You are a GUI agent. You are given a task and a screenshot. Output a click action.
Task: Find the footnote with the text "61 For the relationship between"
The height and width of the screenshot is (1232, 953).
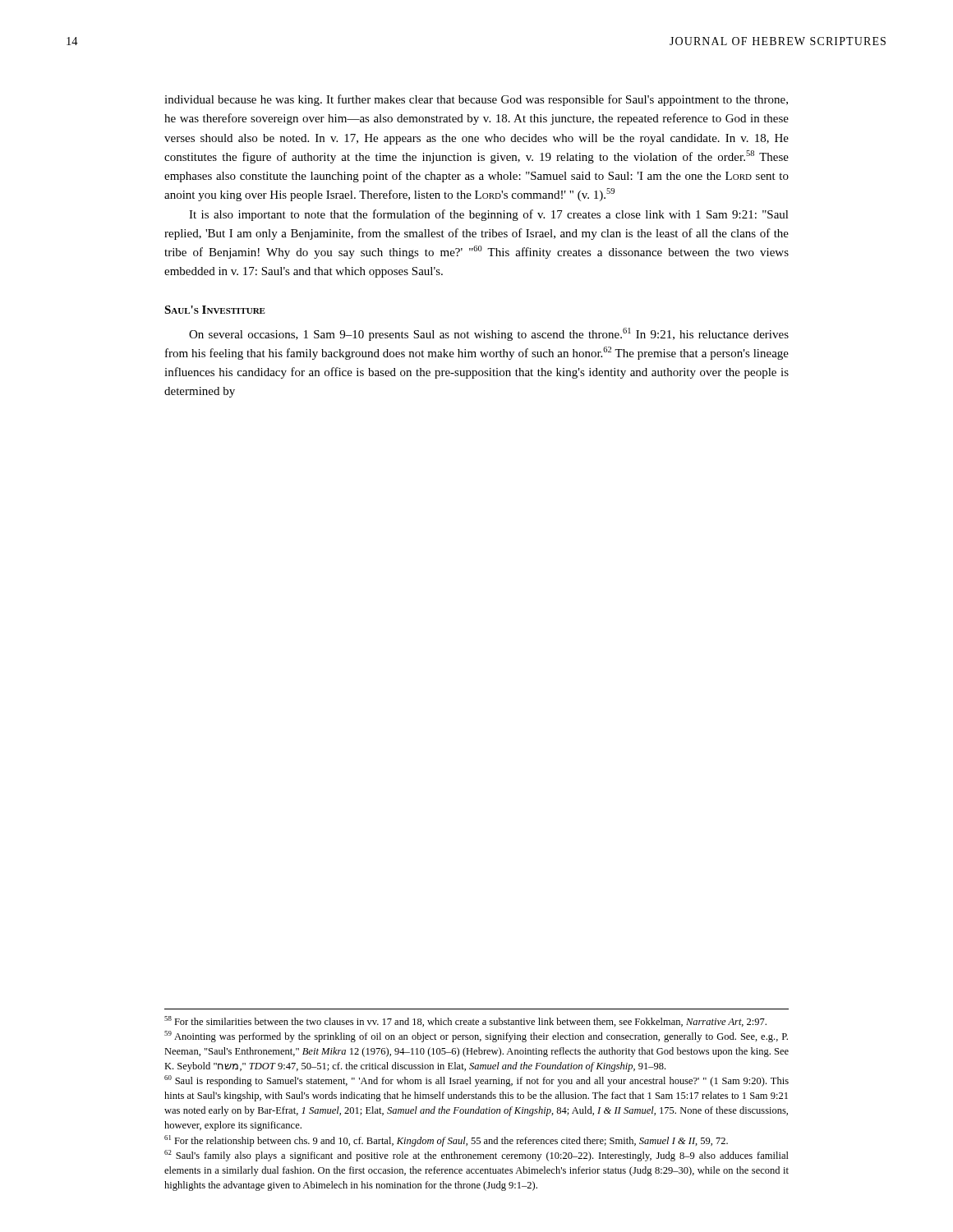(476, 1141)
